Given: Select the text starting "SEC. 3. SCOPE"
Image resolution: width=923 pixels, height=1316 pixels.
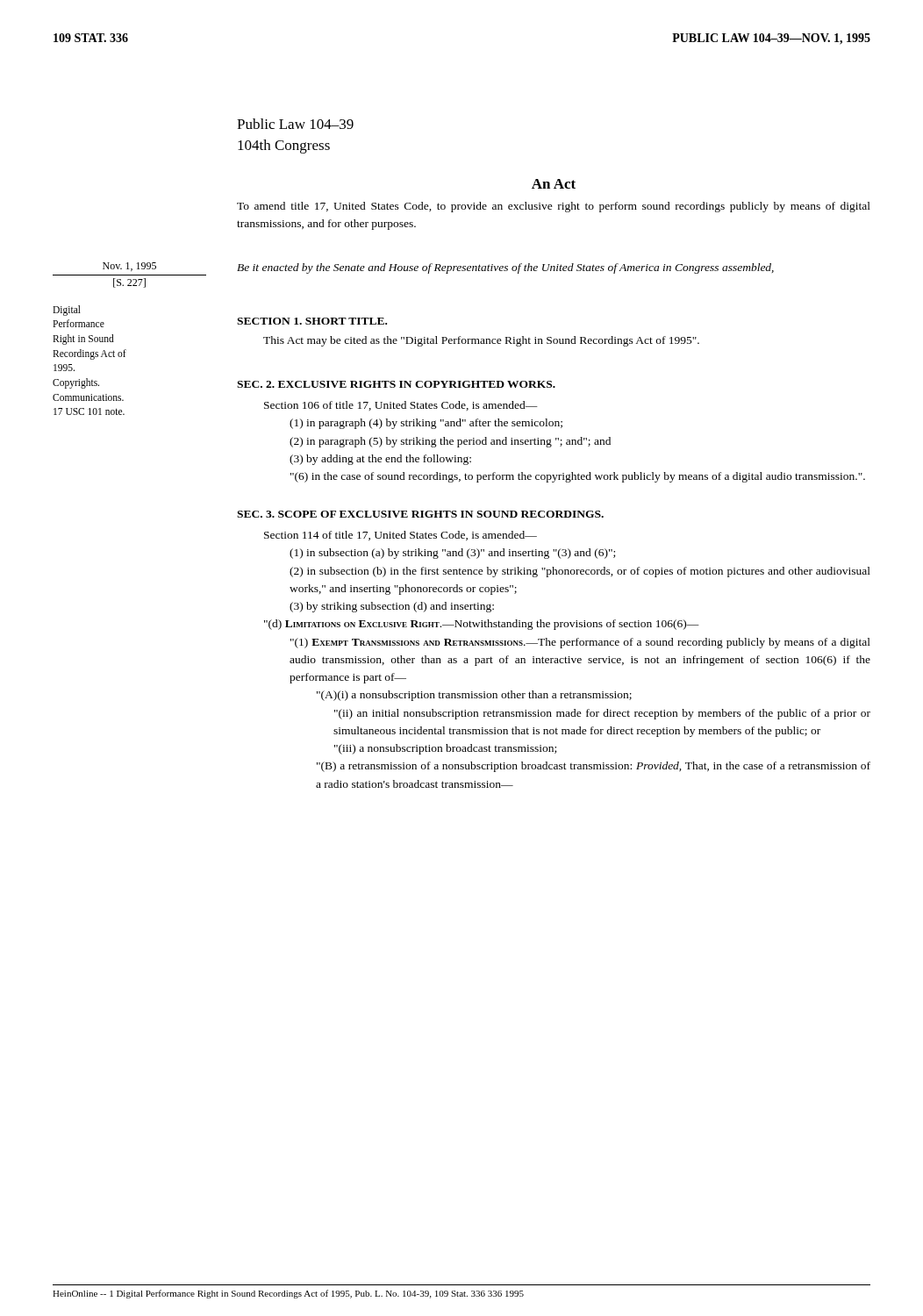Looking at the screenshot, I should pyautogui.click(x=420, y=514).
